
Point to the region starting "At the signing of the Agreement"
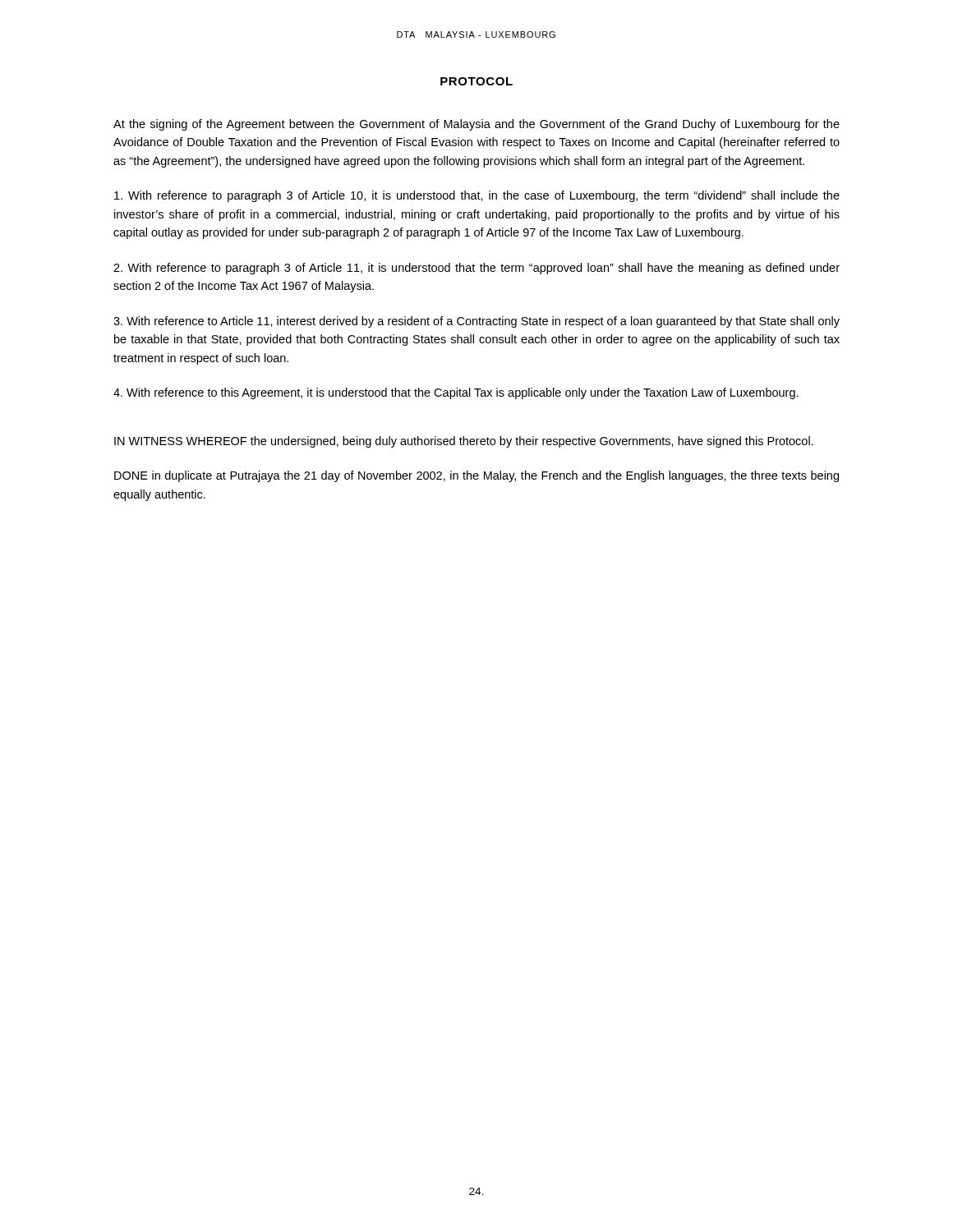[x=476, y=142]
